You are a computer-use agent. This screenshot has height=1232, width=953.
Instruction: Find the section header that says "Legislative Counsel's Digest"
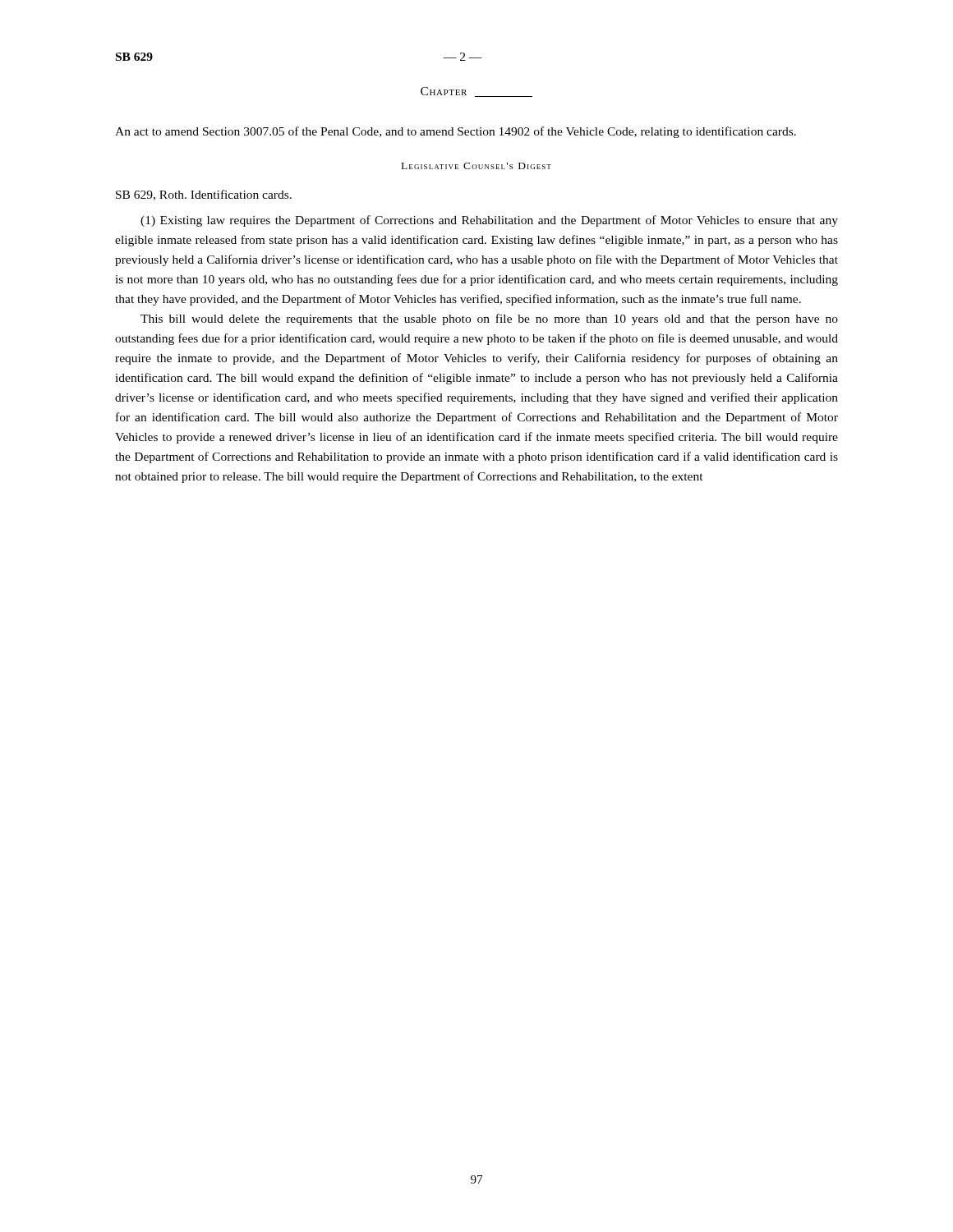point(476,165)
